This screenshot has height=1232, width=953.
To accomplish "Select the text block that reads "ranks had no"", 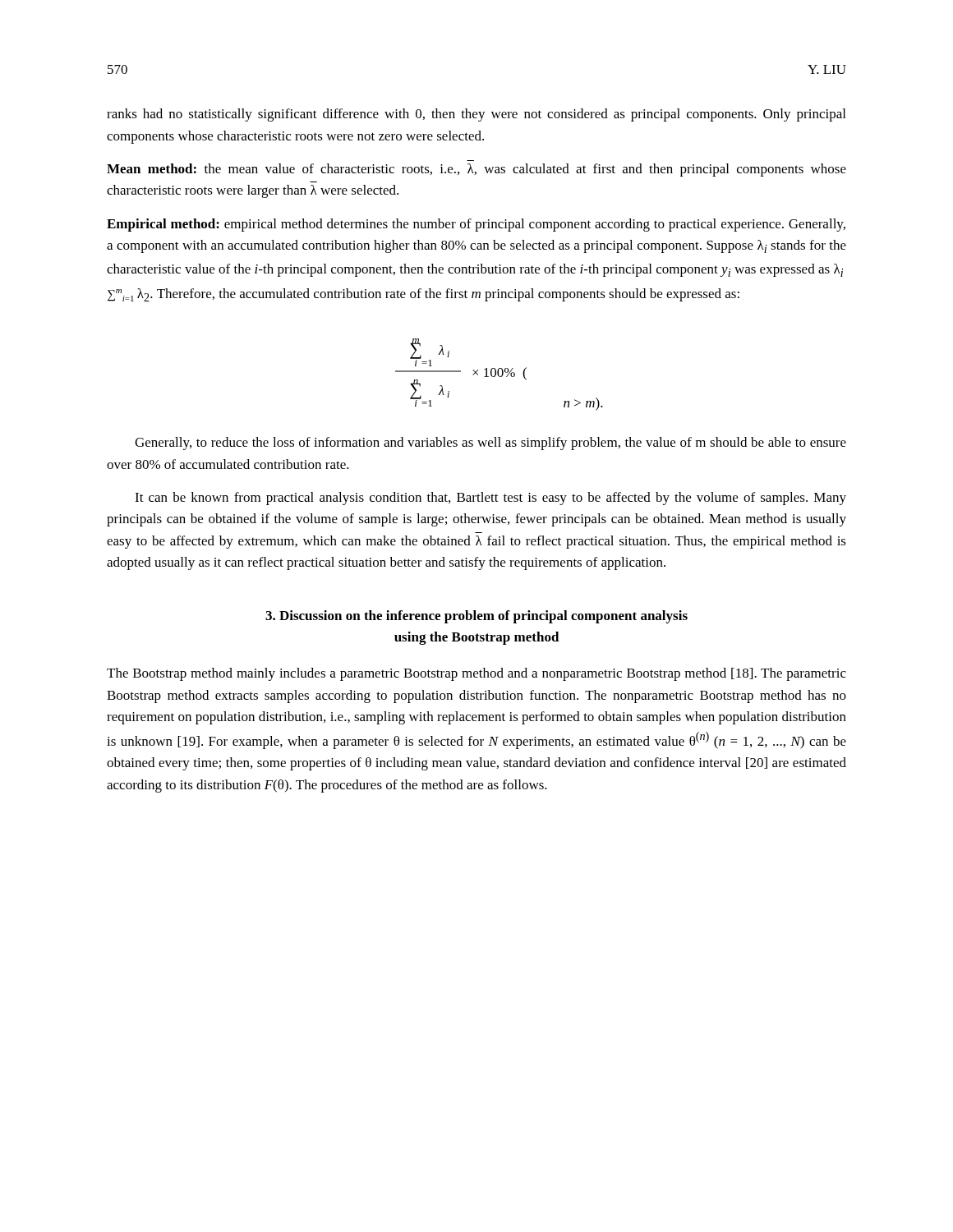I will (476, 125).
